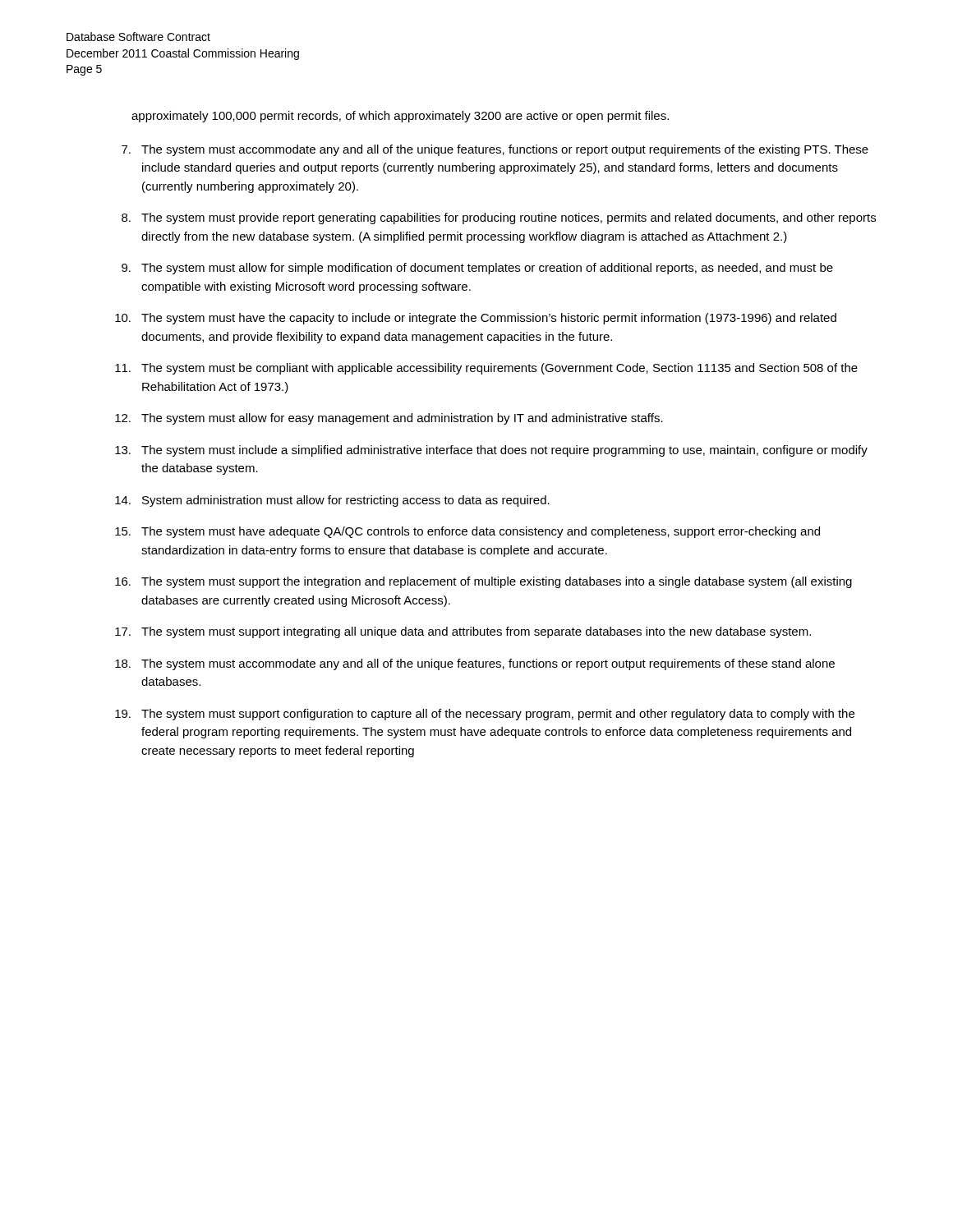Point to the block beginning "14. System administration must allow for"
The image size is (953, 1232).
[x=476, y=500]
